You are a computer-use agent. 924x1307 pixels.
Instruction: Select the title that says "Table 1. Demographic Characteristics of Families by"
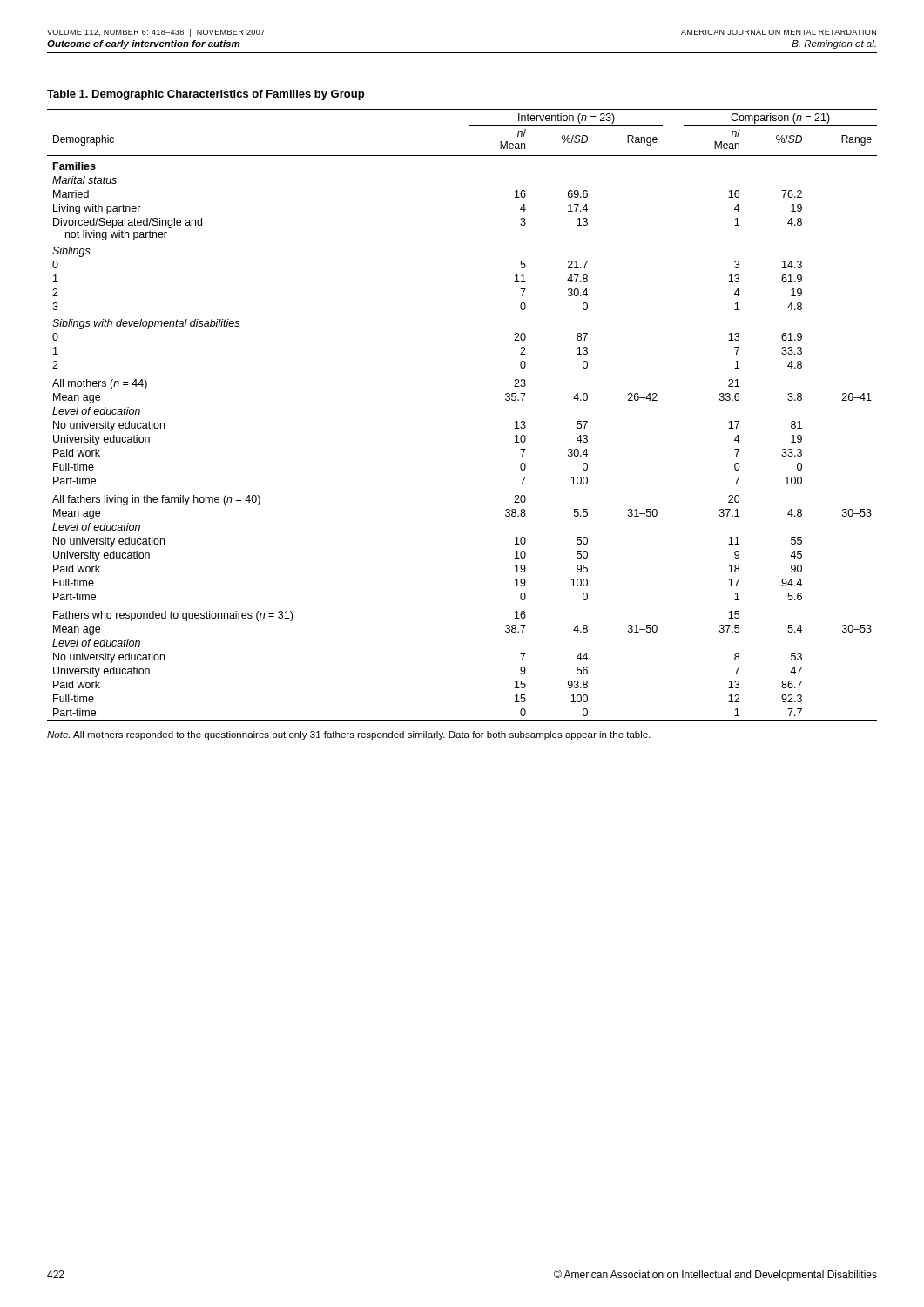(206, 94)
